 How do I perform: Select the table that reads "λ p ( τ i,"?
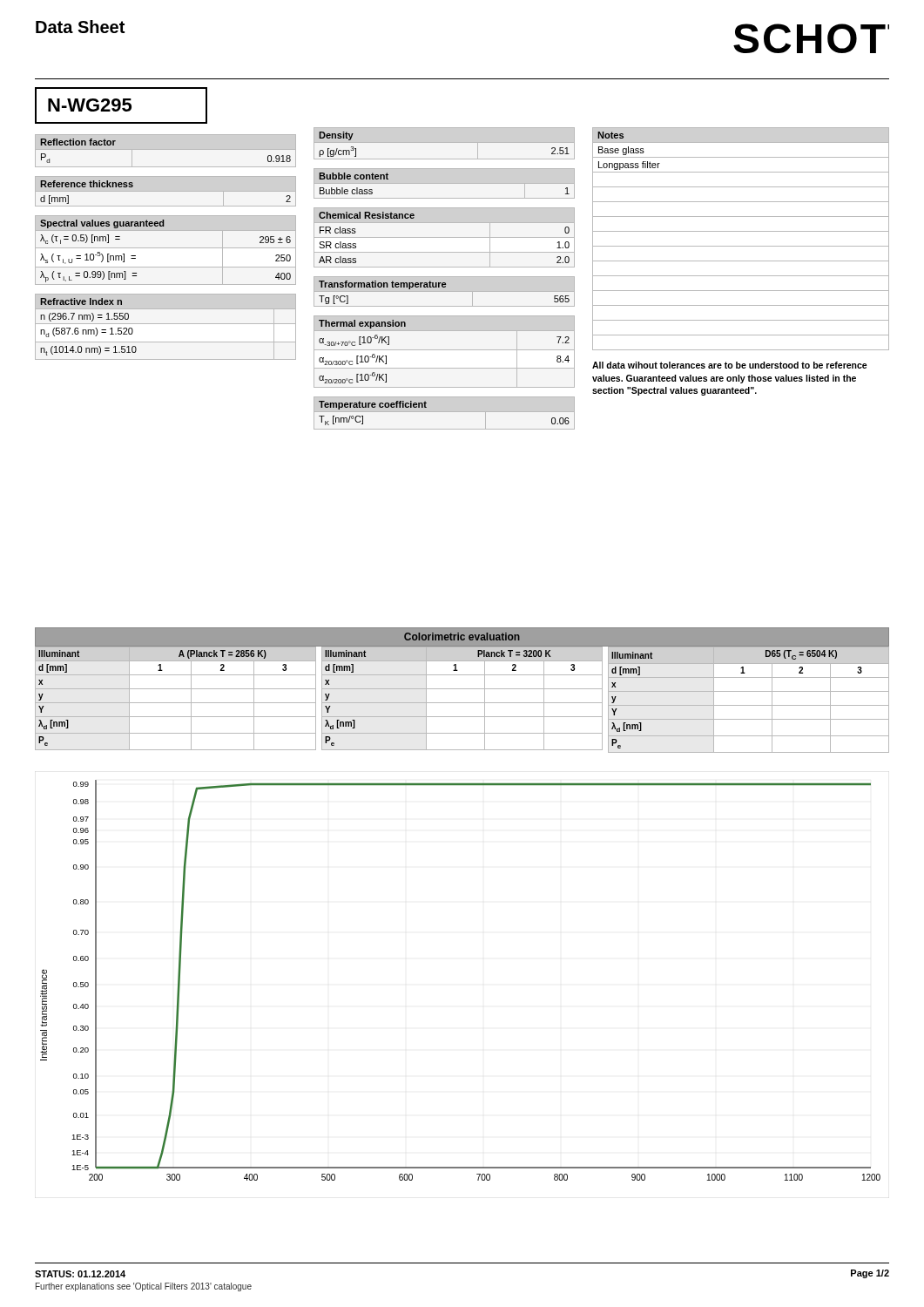click(x=165, y=250)
